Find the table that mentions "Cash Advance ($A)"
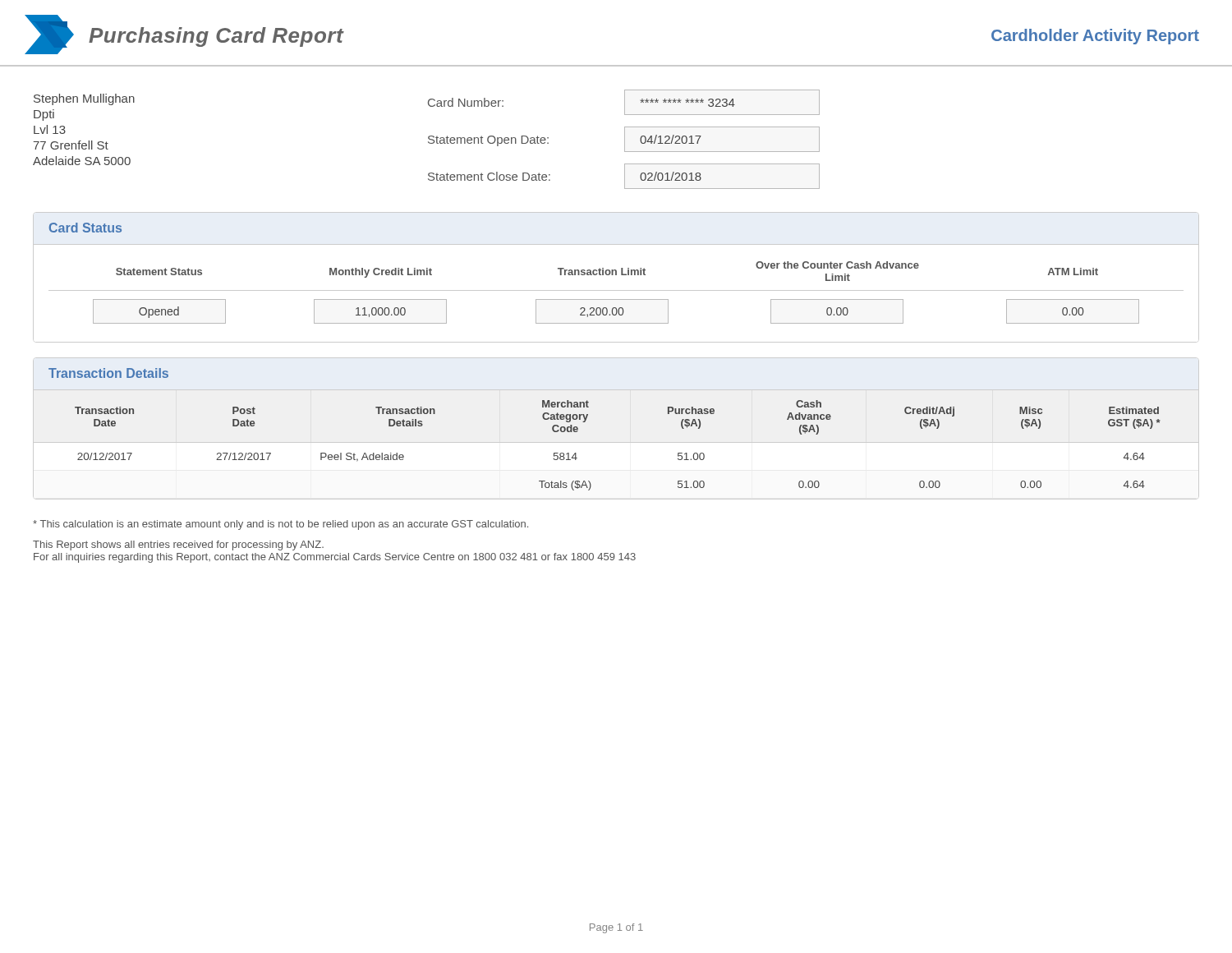Screen dimensions: 953x1232 (616, 444)
